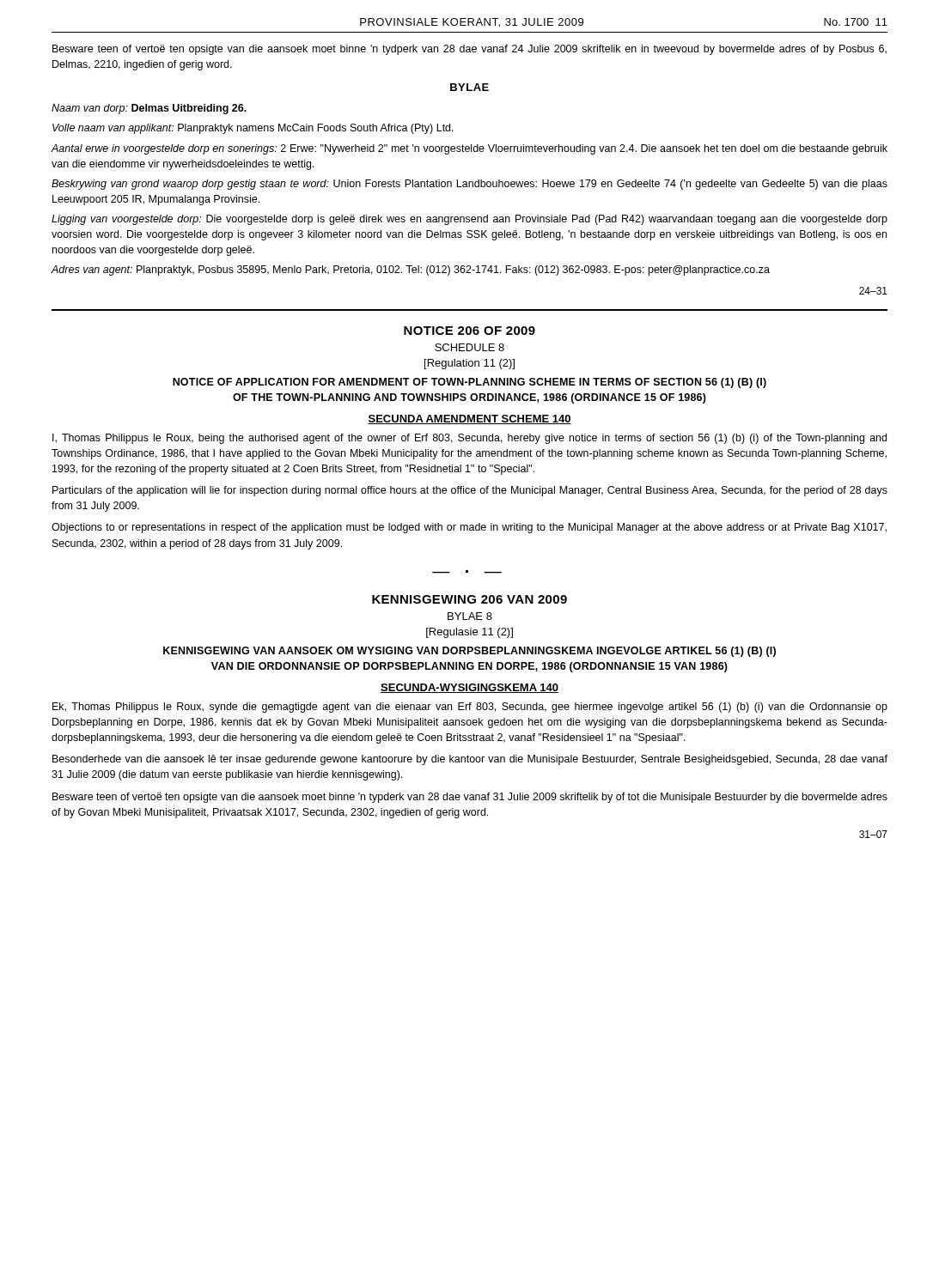Viewport: 939px width, 1288px height.
Task: Select the text that says "SCHEDULE 8"
Action: (x=469, y=347)
